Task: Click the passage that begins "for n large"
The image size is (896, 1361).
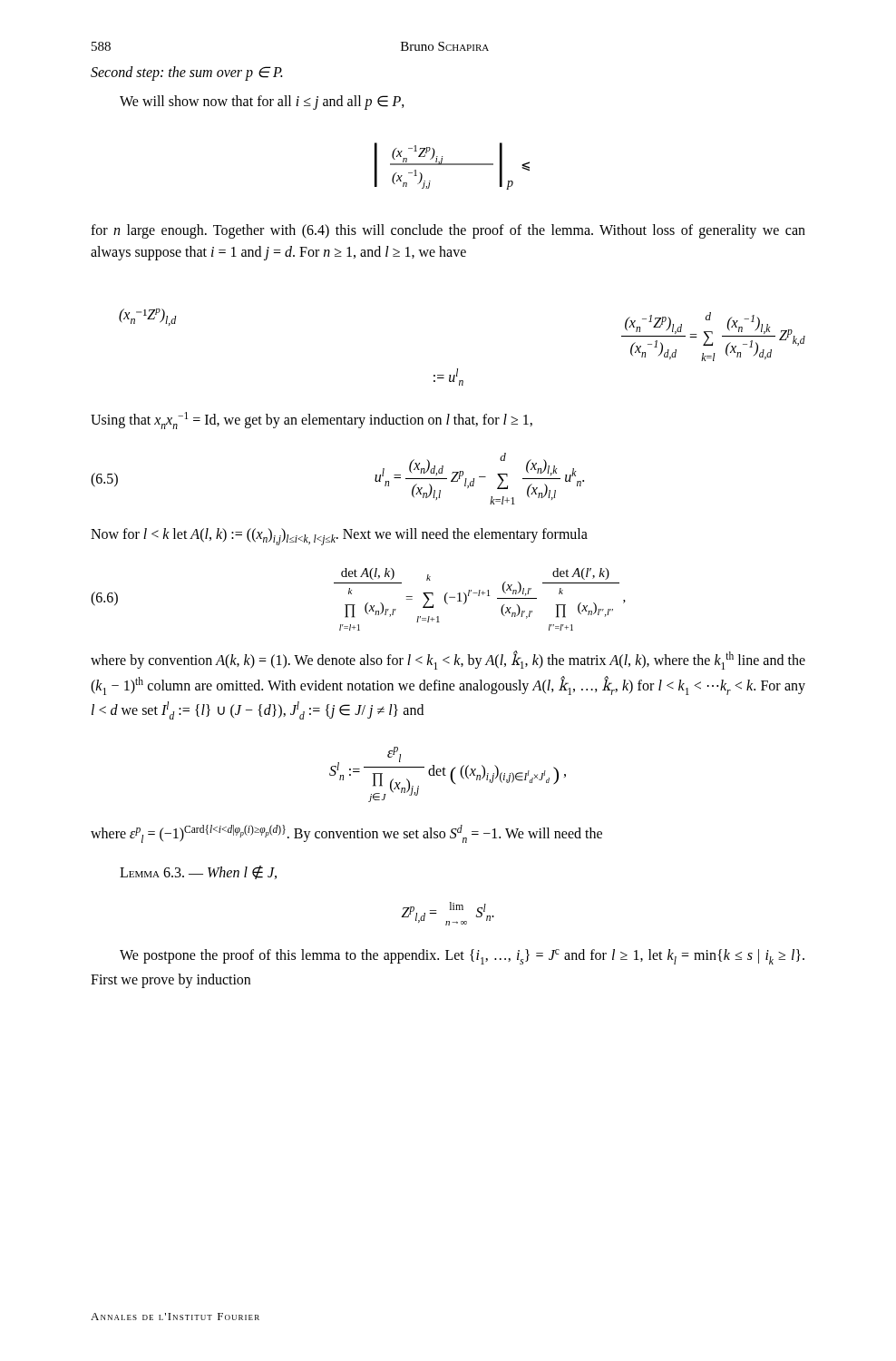Action: [448, 241]
